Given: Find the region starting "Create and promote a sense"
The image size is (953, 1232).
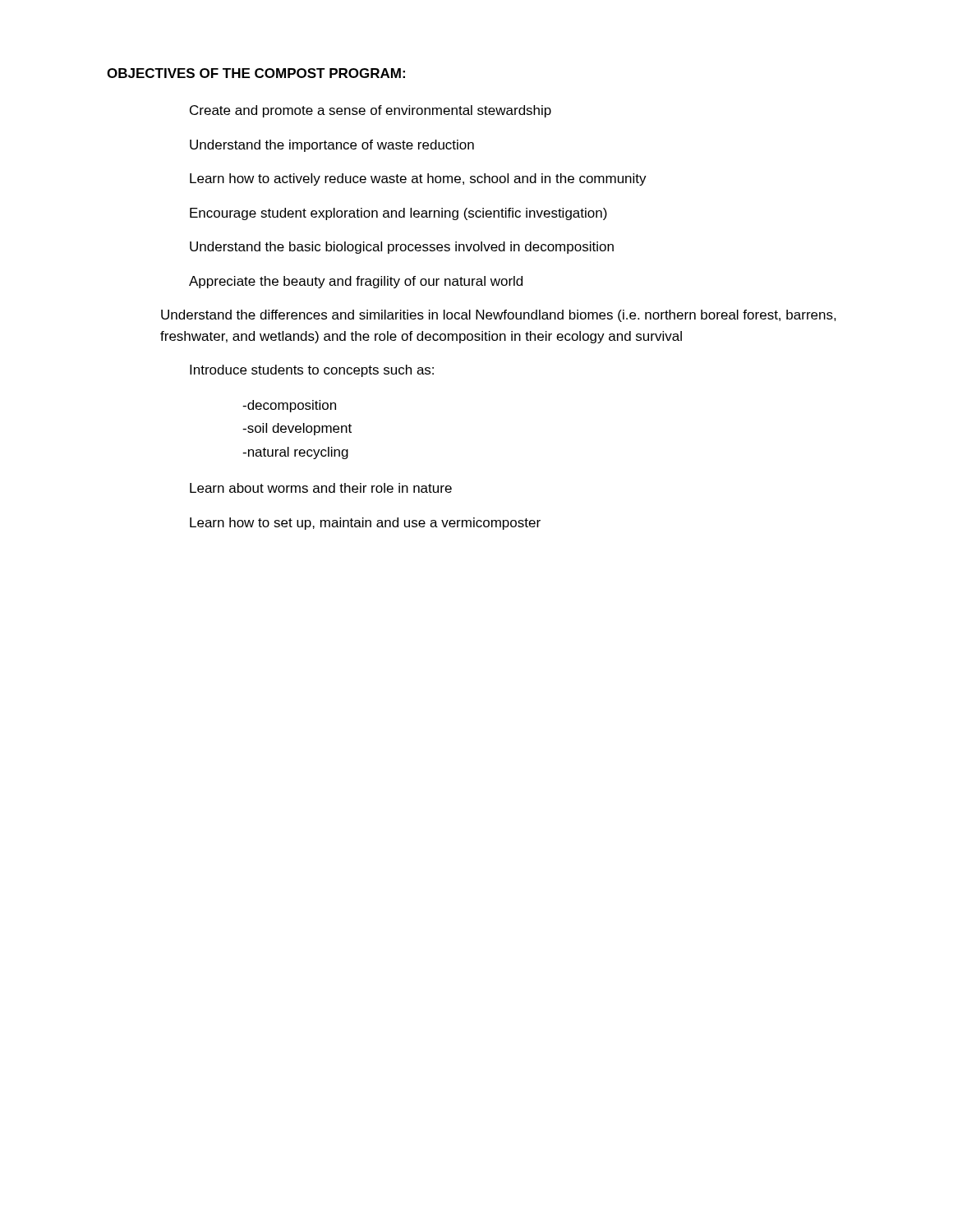Looking at the screenshot, I should [370, 110].
